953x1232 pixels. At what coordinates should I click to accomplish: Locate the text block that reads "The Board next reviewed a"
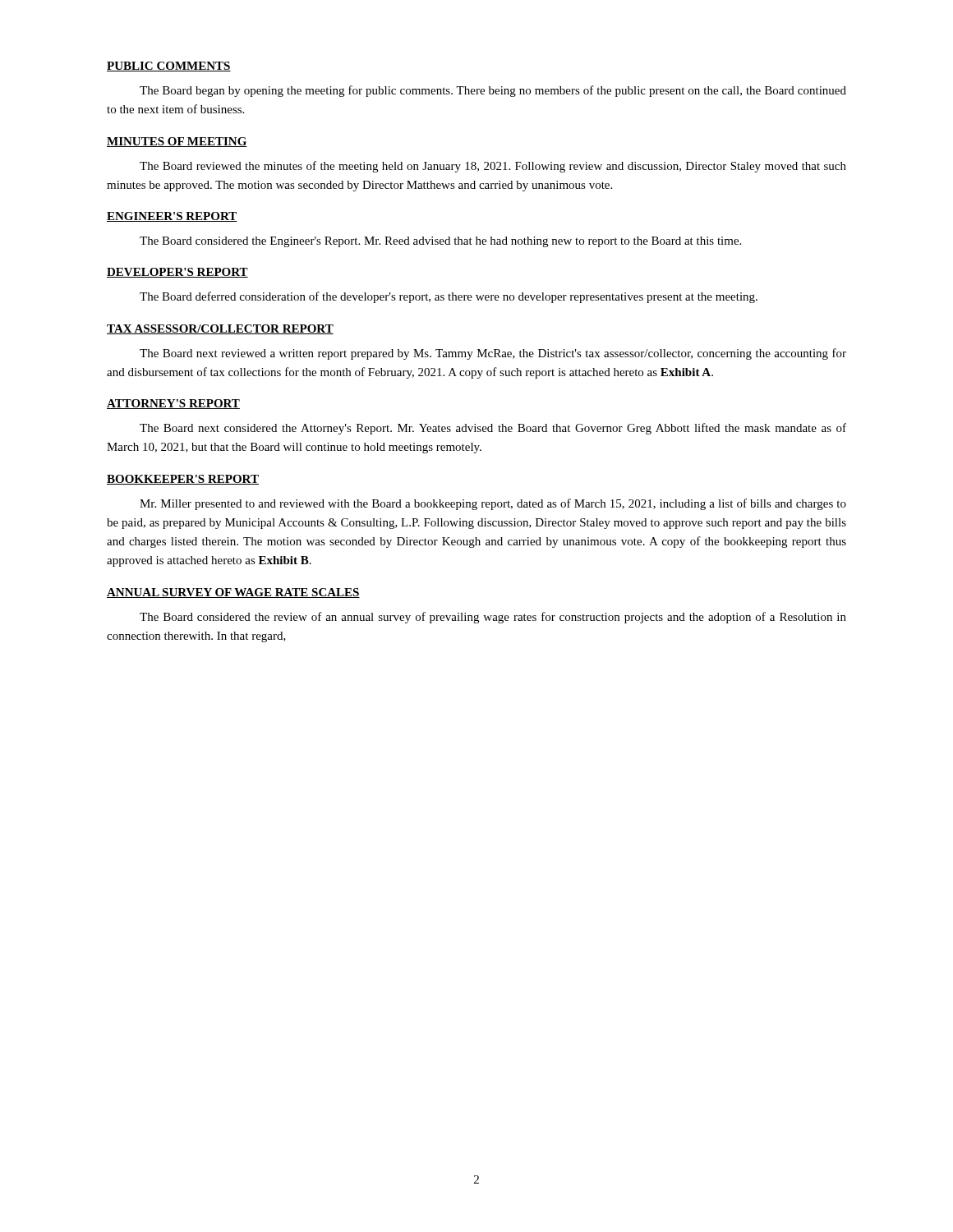pos(476,363)
